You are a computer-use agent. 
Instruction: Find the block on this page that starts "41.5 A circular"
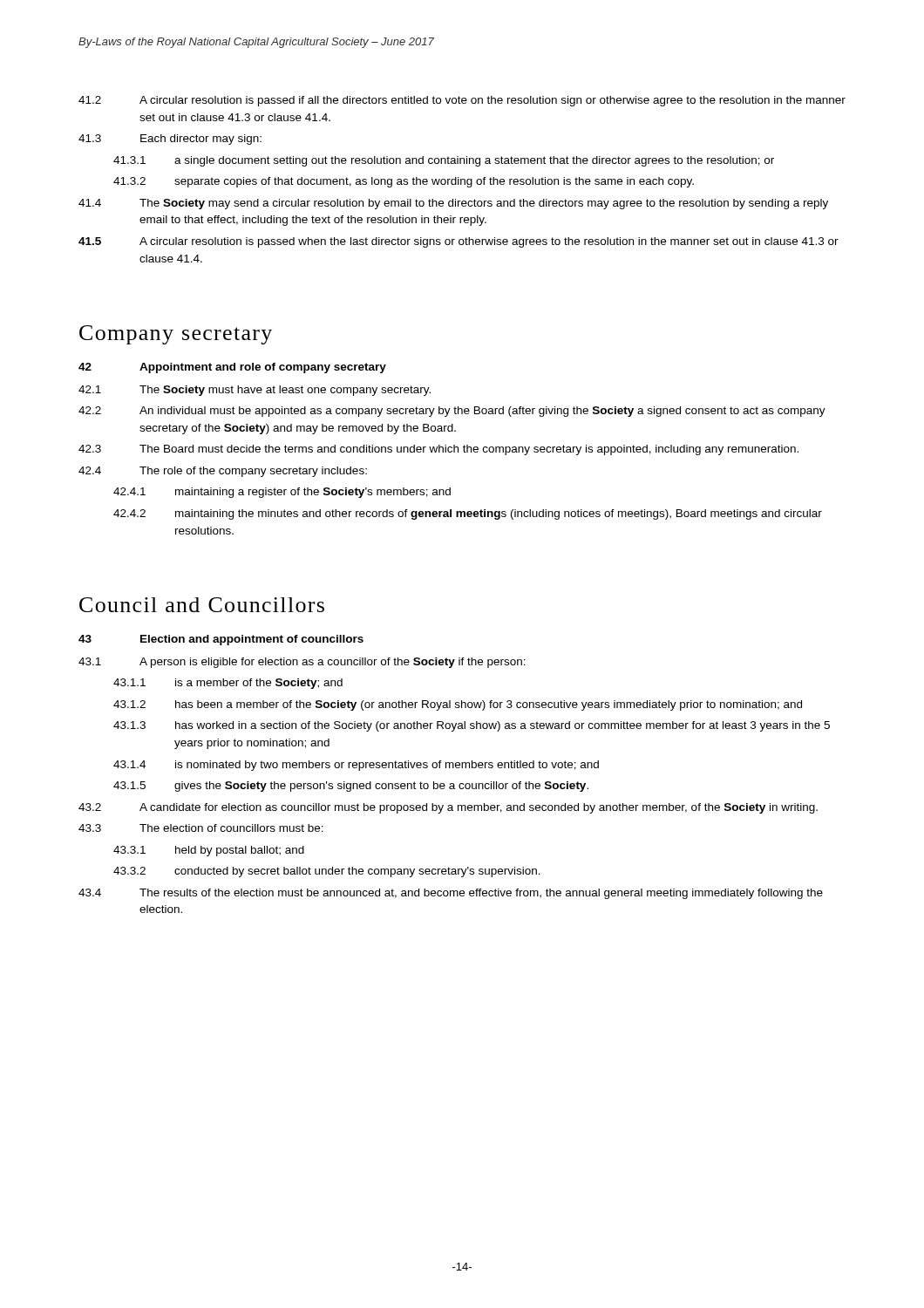click(462, 250)
